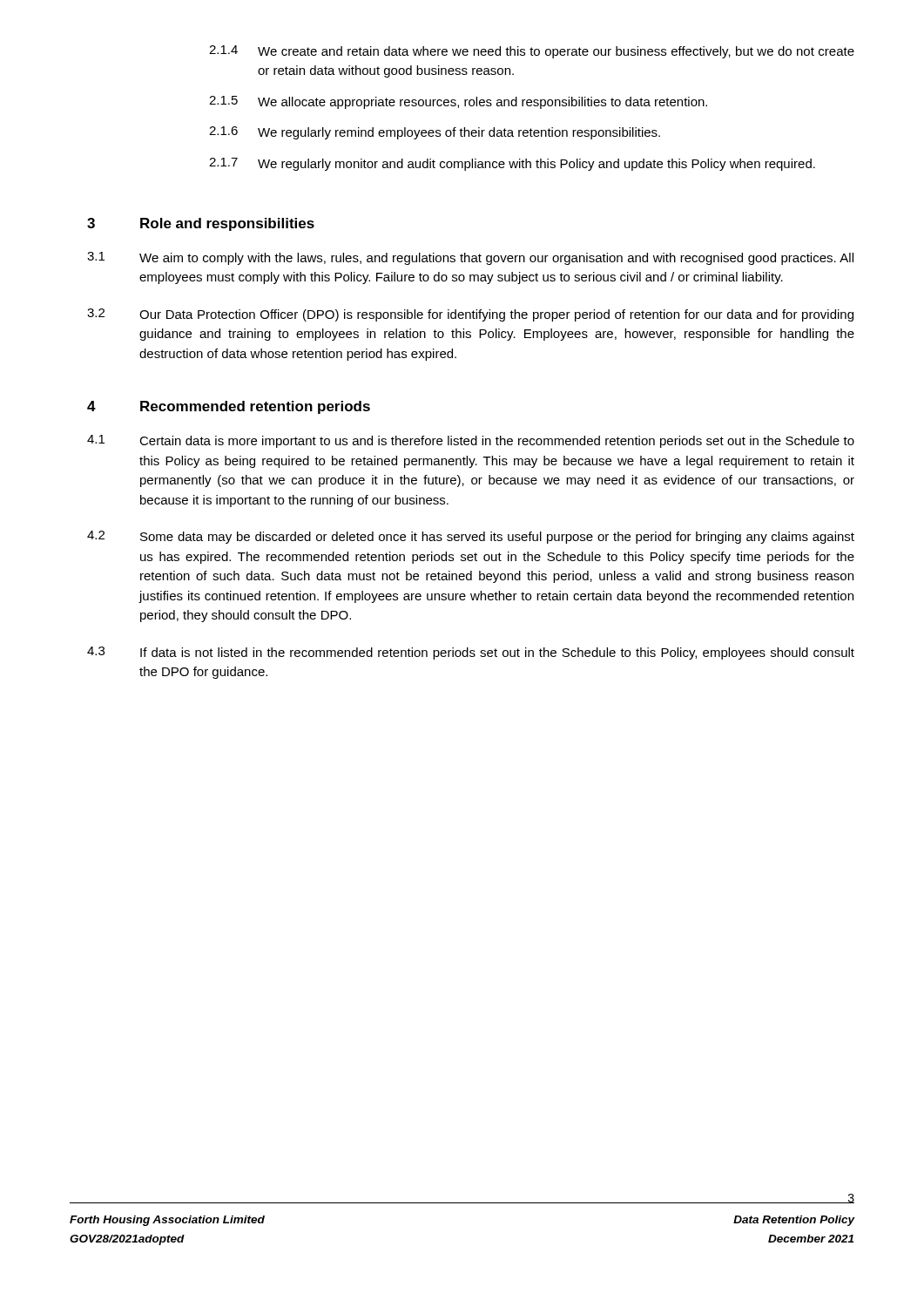Find the block on this page that starts "2 Our Data Protection Officer (DPO) is responsible"

(471, 334)
